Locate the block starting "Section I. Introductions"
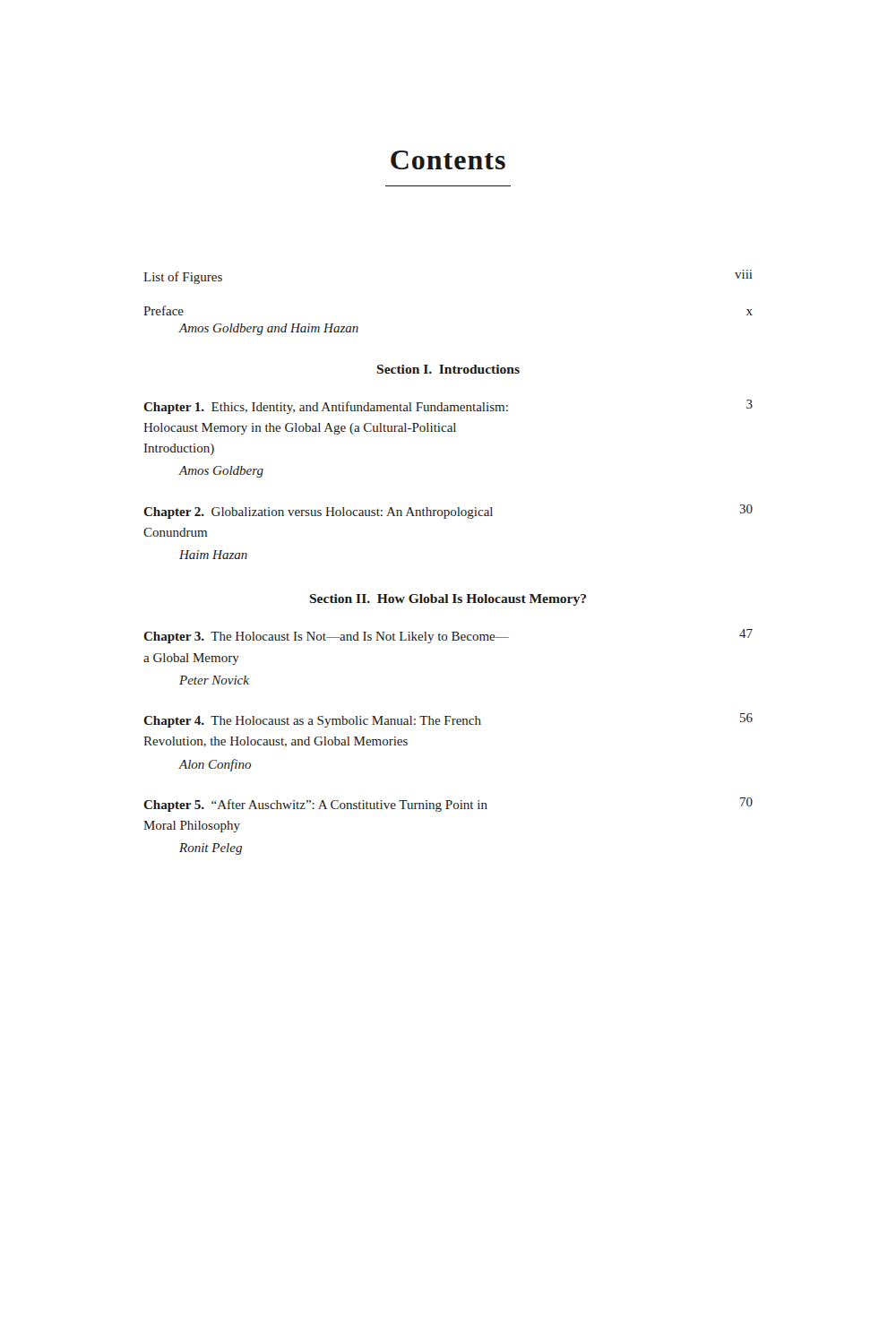This screenshot has height=1344, width=896. [x=448, y=368]
